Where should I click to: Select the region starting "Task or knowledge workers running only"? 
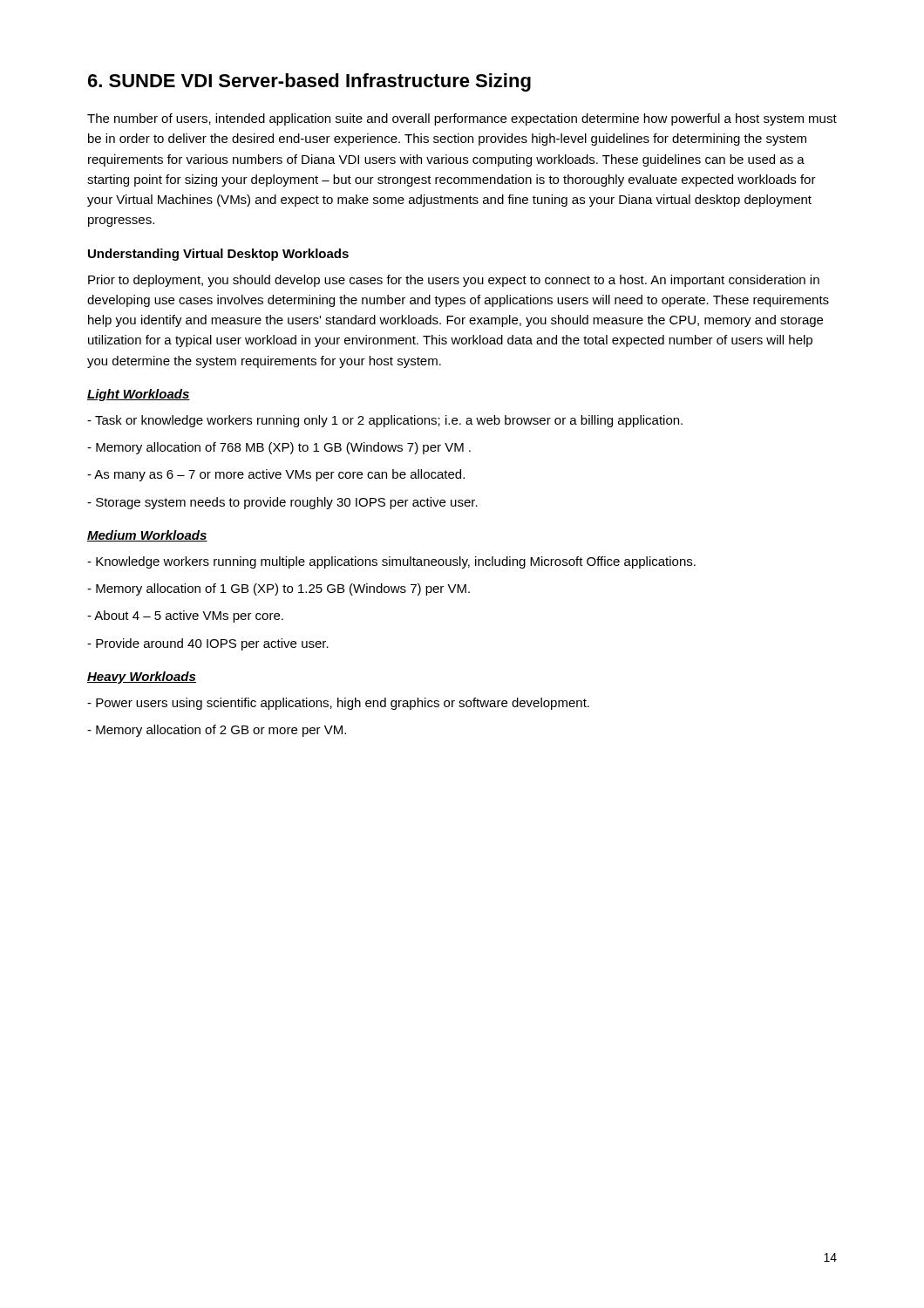coord(385,420)
